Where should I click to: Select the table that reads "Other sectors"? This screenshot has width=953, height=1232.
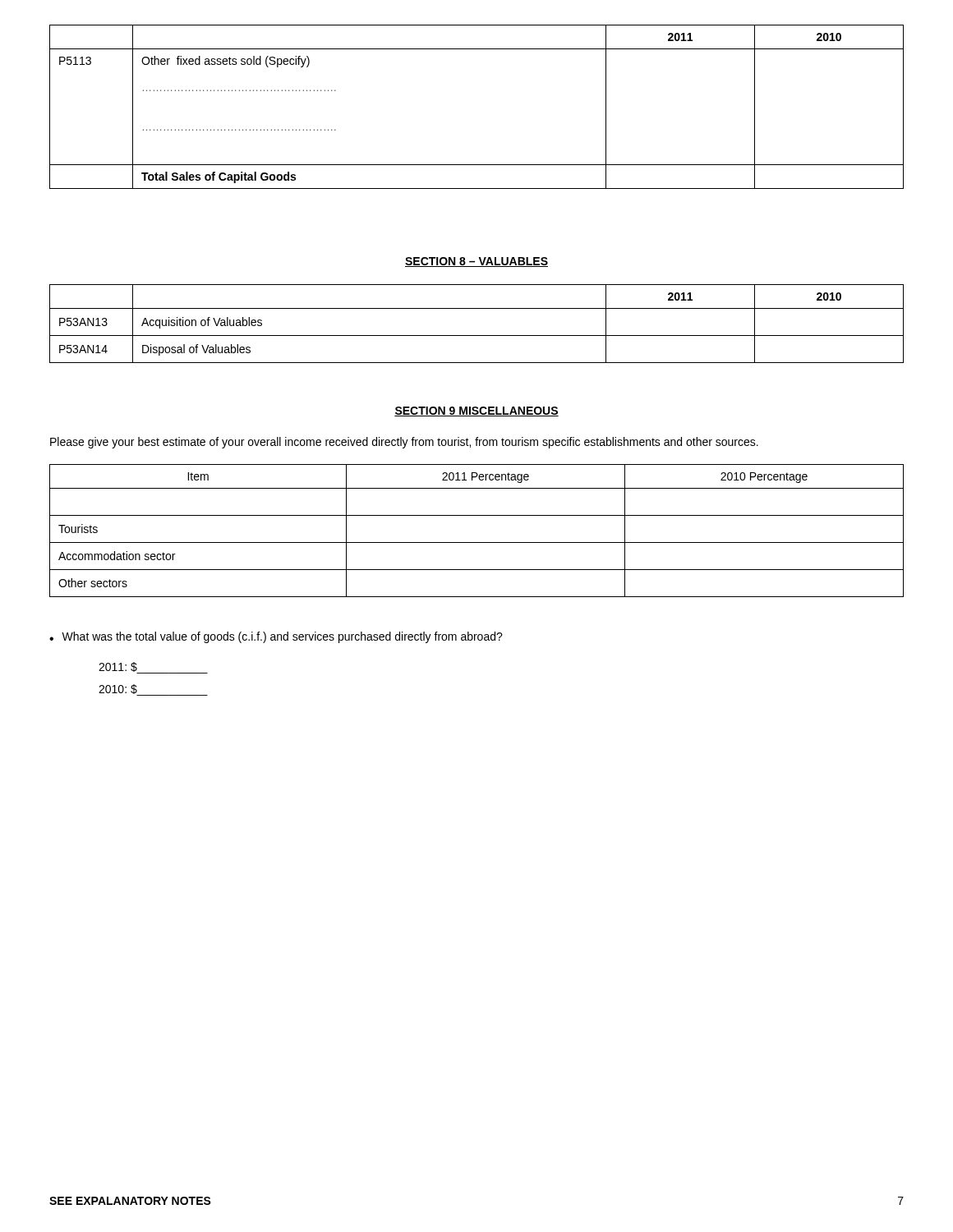tap(476, 531)
